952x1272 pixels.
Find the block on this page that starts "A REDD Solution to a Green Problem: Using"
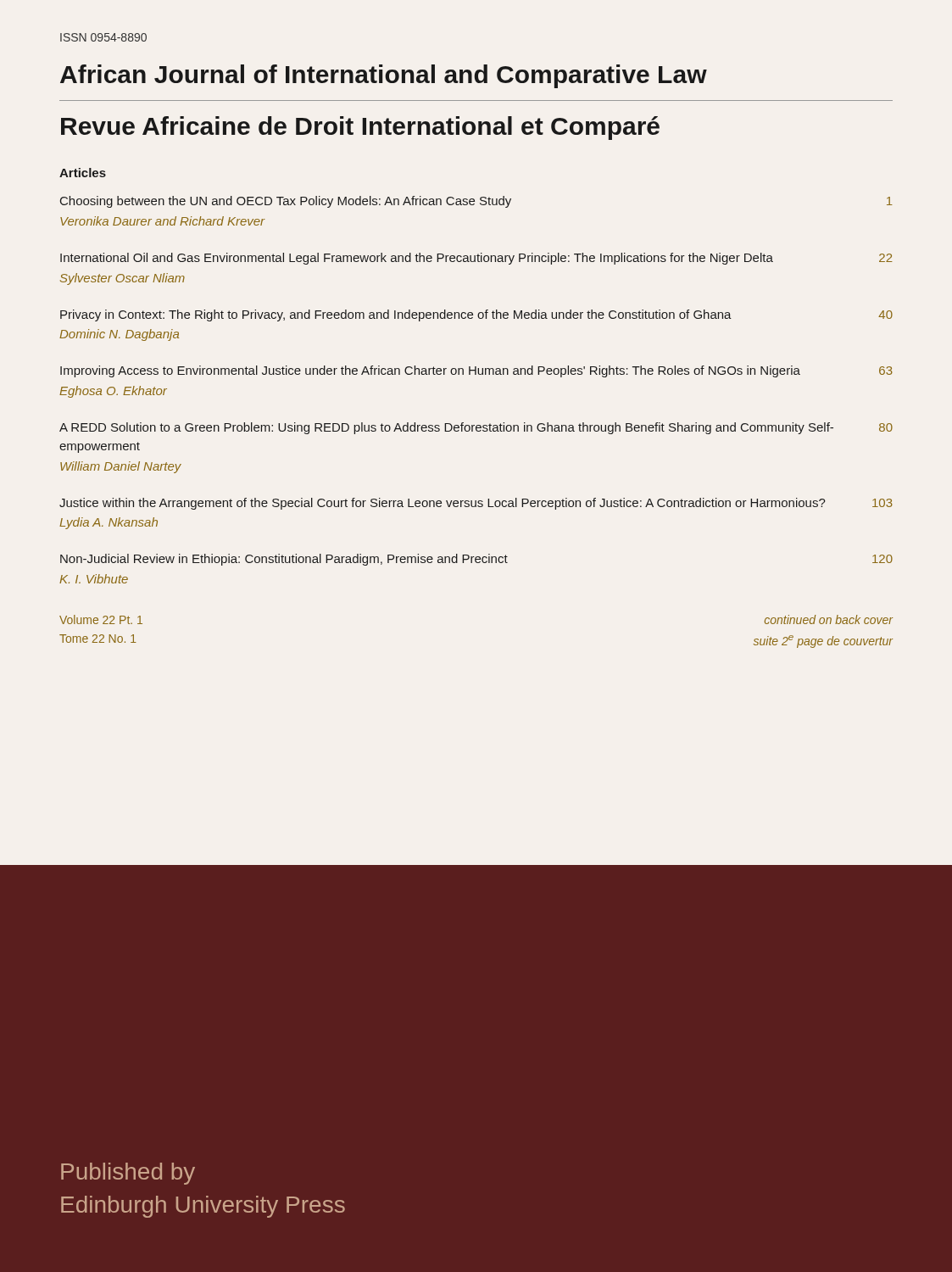476,428
